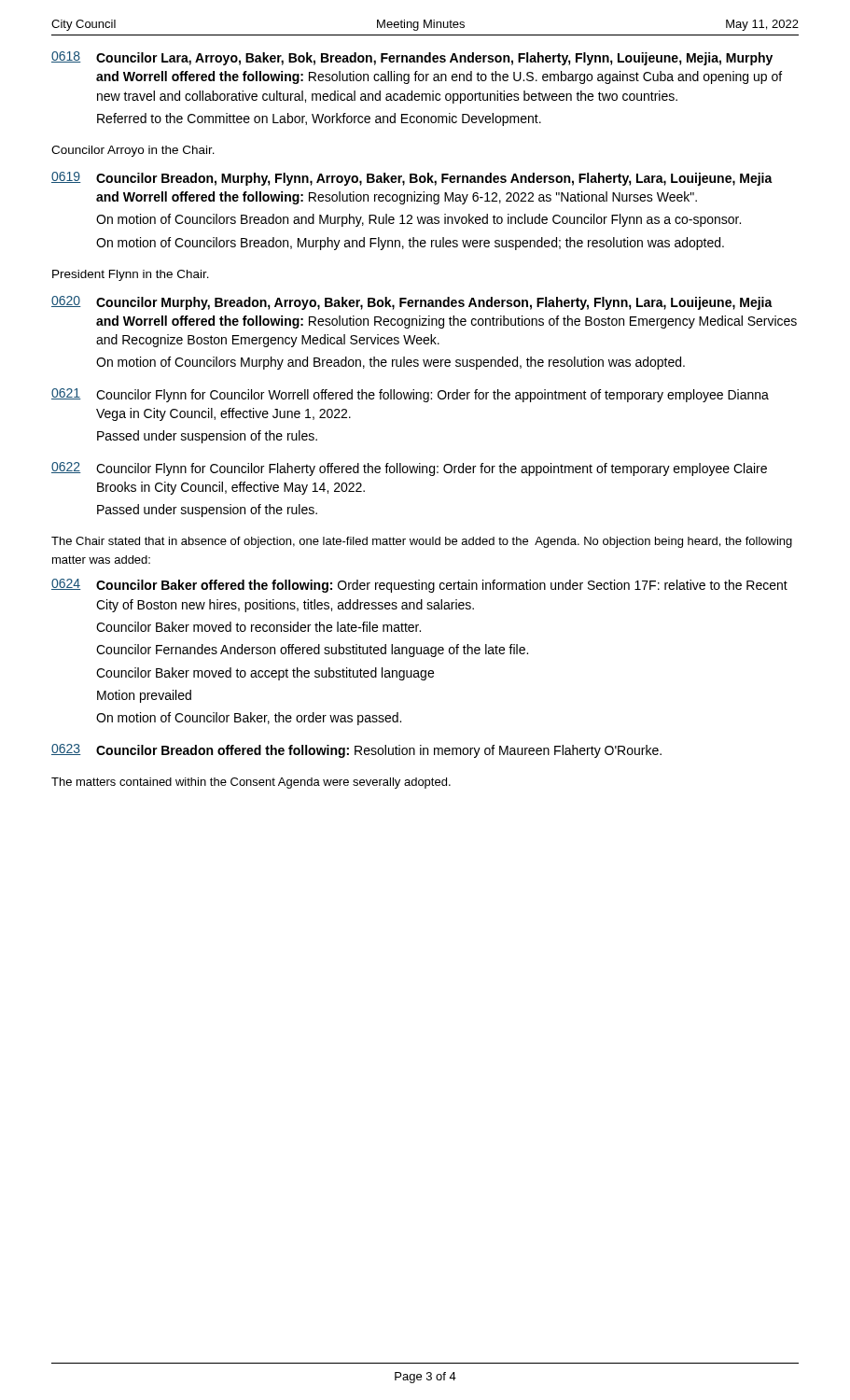Navigate to the passage starting "0620 Councilor Murphy, Breadon, Arroyo, Baker, Bok, Fernandes"
The image size is (850, 1400).
point(425,334)
